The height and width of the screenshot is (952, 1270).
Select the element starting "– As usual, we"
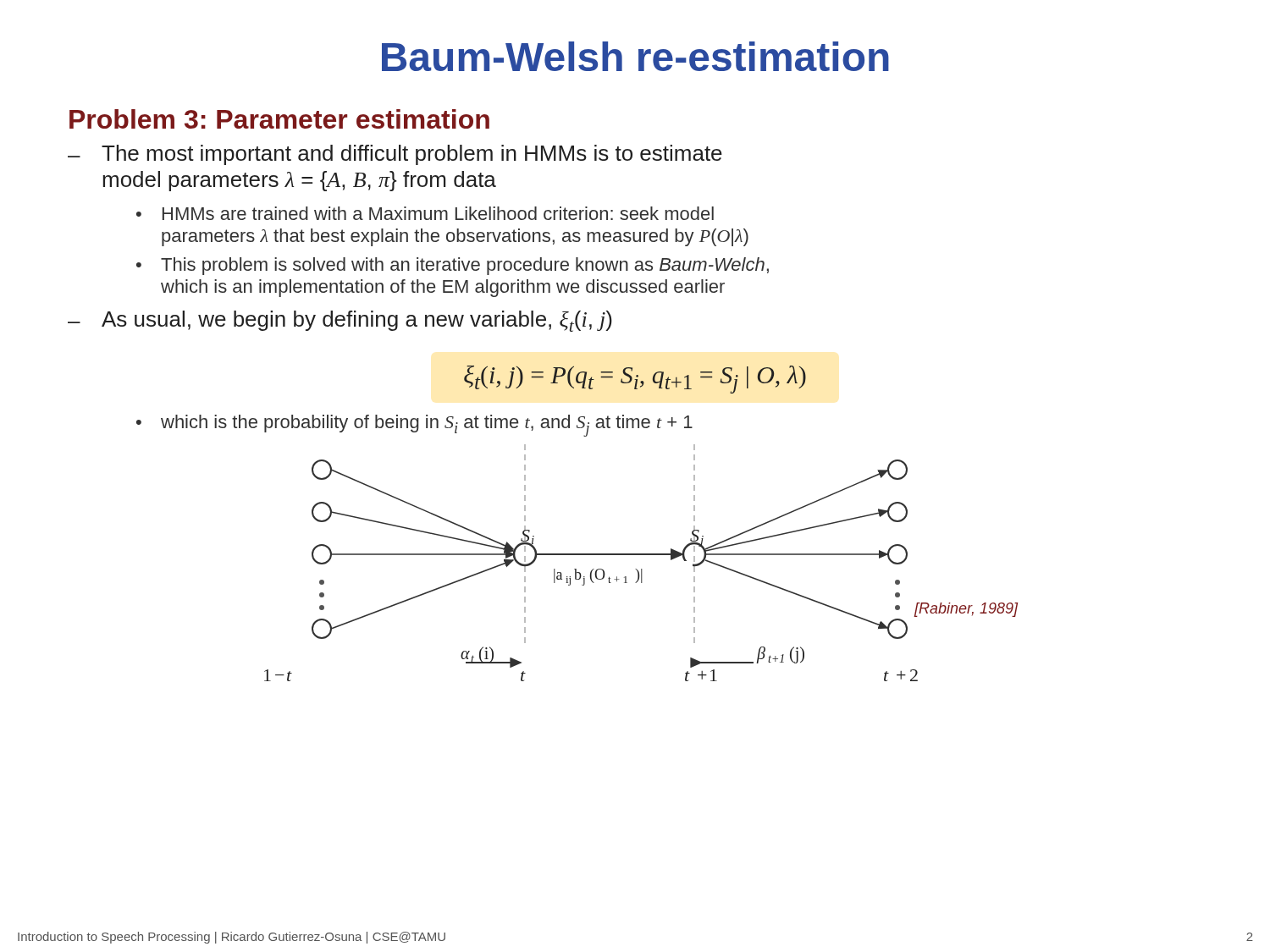(340, 322)
